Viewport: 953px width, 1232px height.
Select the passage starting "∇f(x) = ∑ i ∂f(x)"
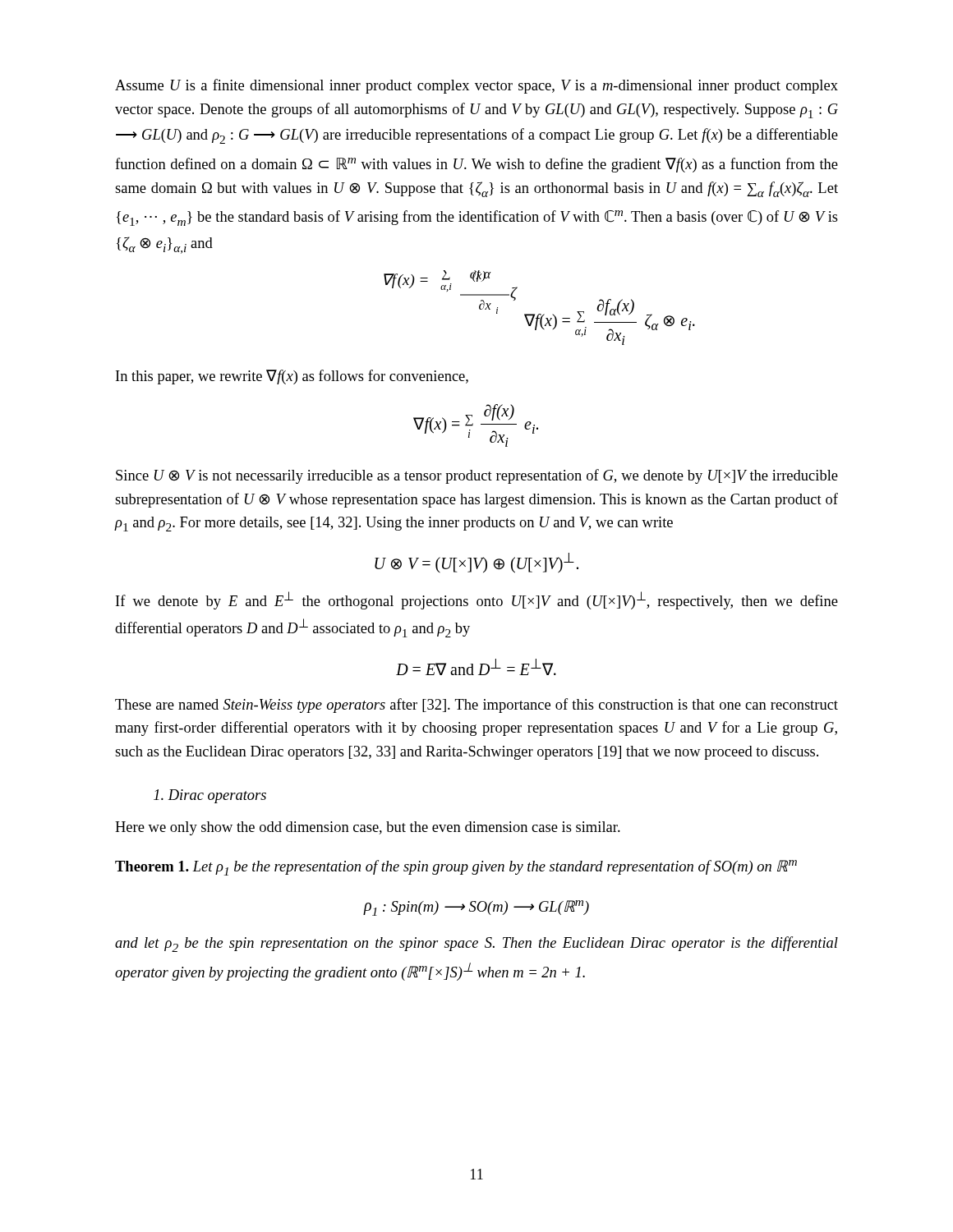click(x=476, y=426)
